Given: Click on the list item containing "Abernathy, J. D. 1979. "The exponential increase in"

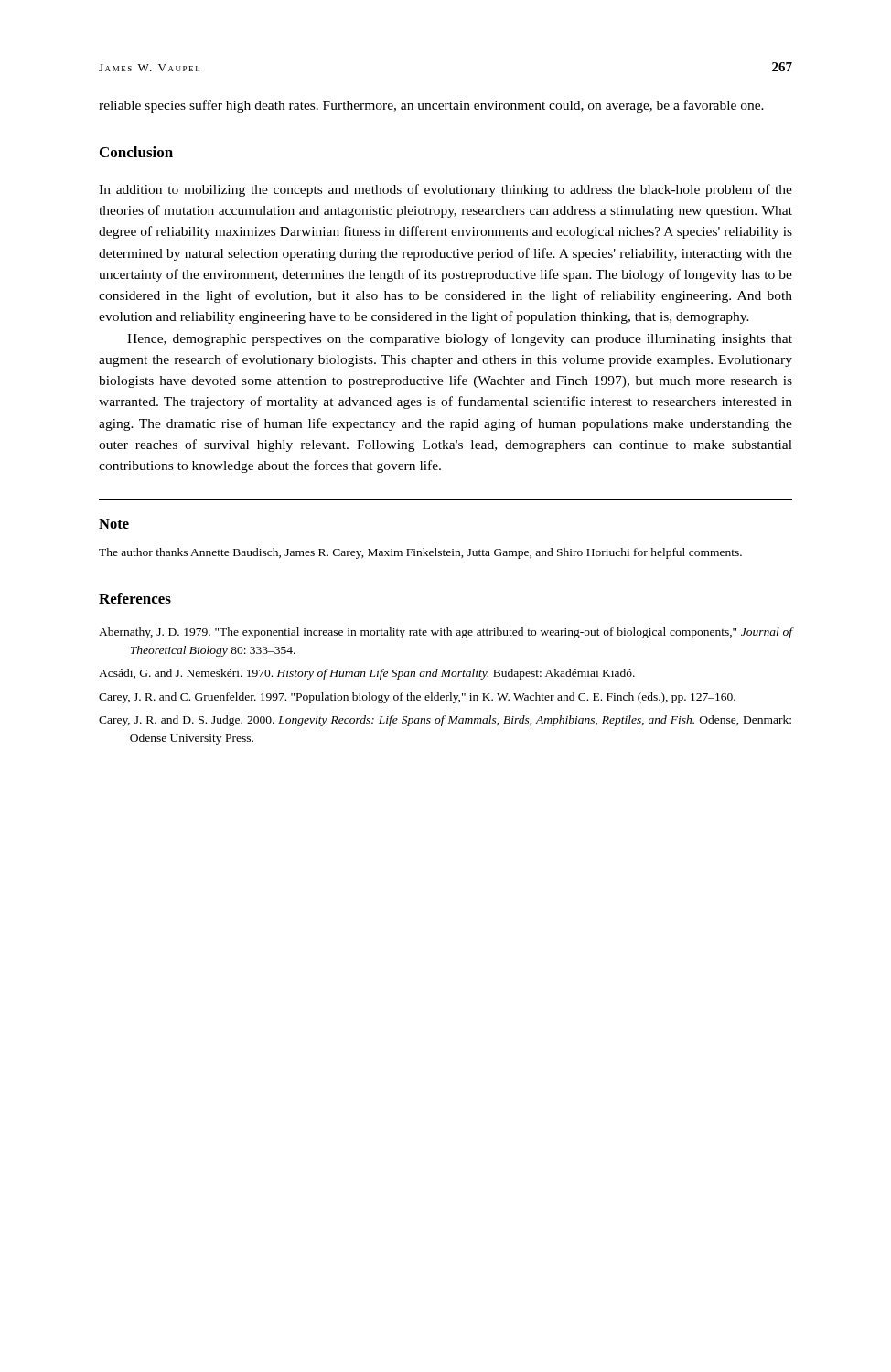Looking at the screenshot, I should pos(446,641).
